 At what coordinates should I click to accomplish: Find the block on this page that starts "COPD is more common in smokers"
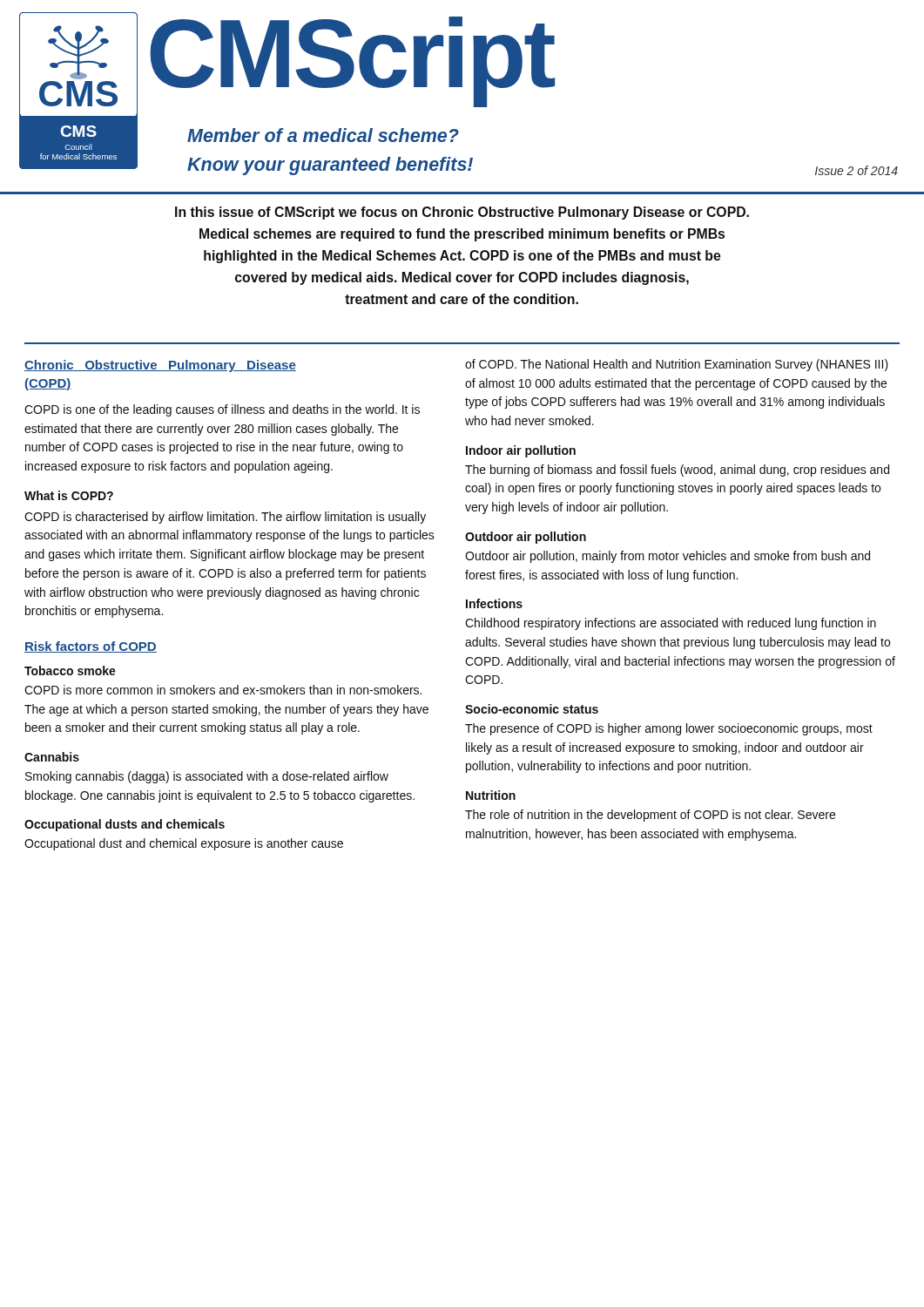[x=227, y=709]
